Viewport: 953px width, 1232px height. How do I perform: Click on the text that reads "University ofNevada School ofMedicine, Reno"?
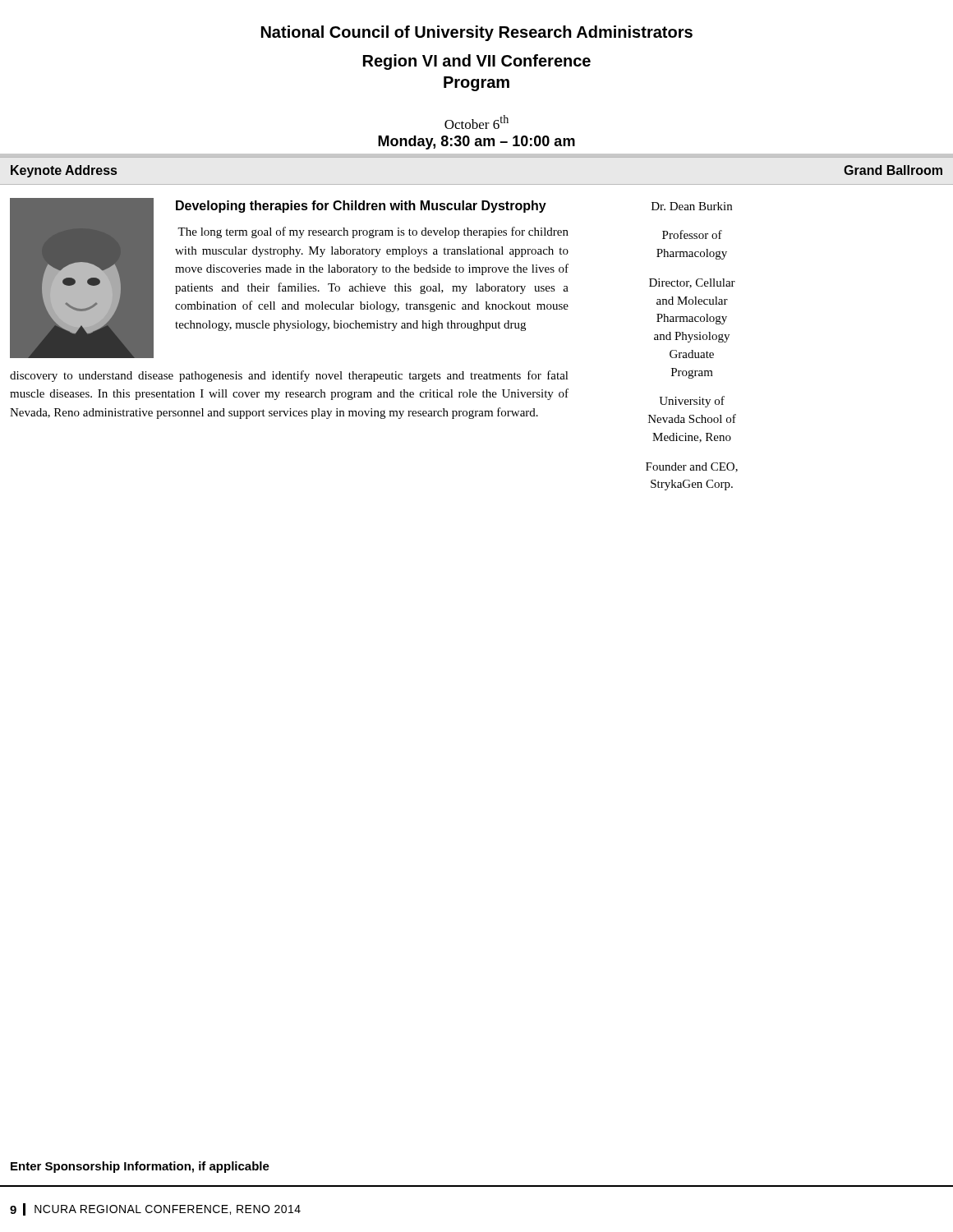point(692,419)
